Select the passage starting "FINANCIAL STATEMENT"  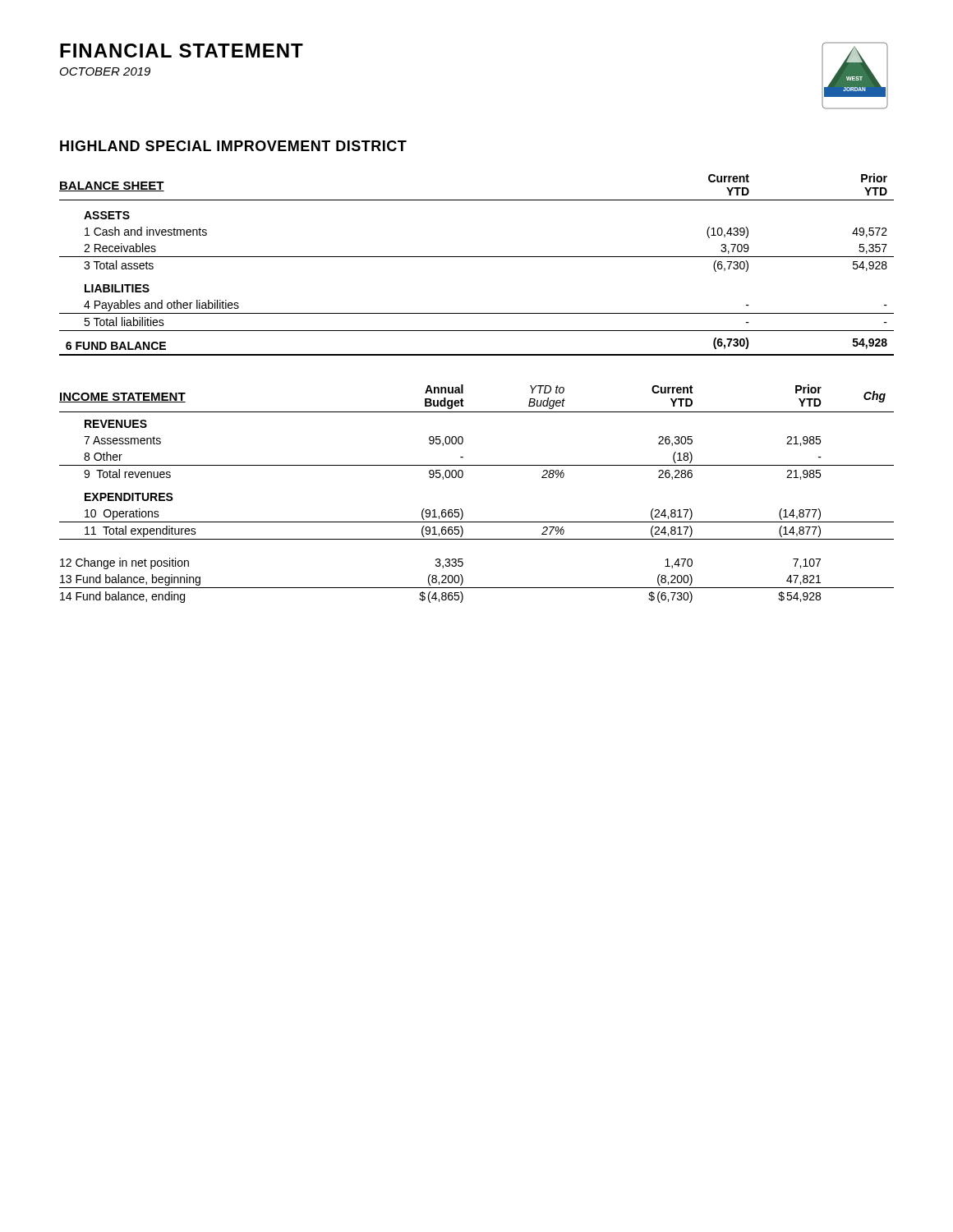181,51
